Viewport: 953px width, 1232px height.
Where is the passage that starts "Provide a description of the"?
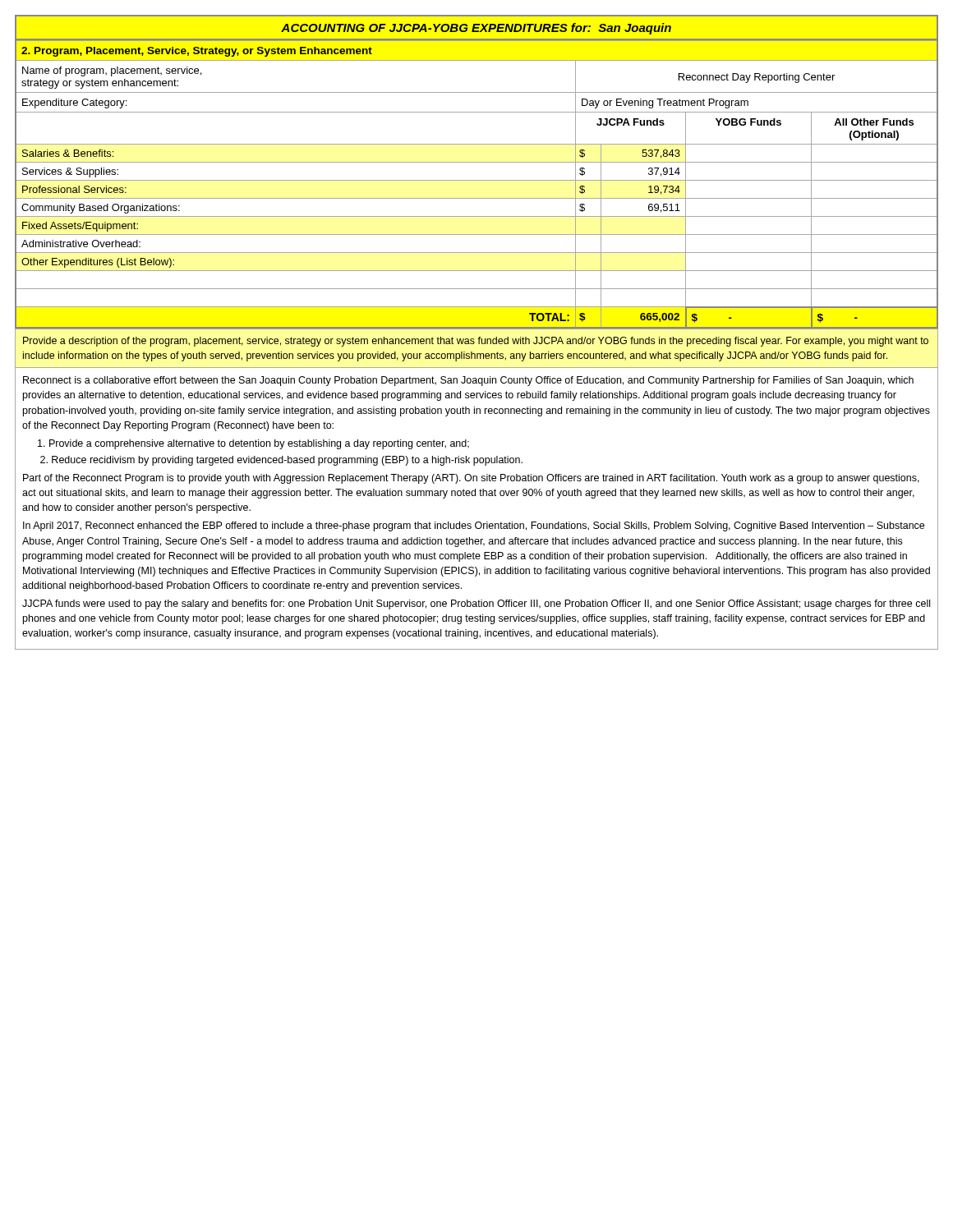[475, 348]
